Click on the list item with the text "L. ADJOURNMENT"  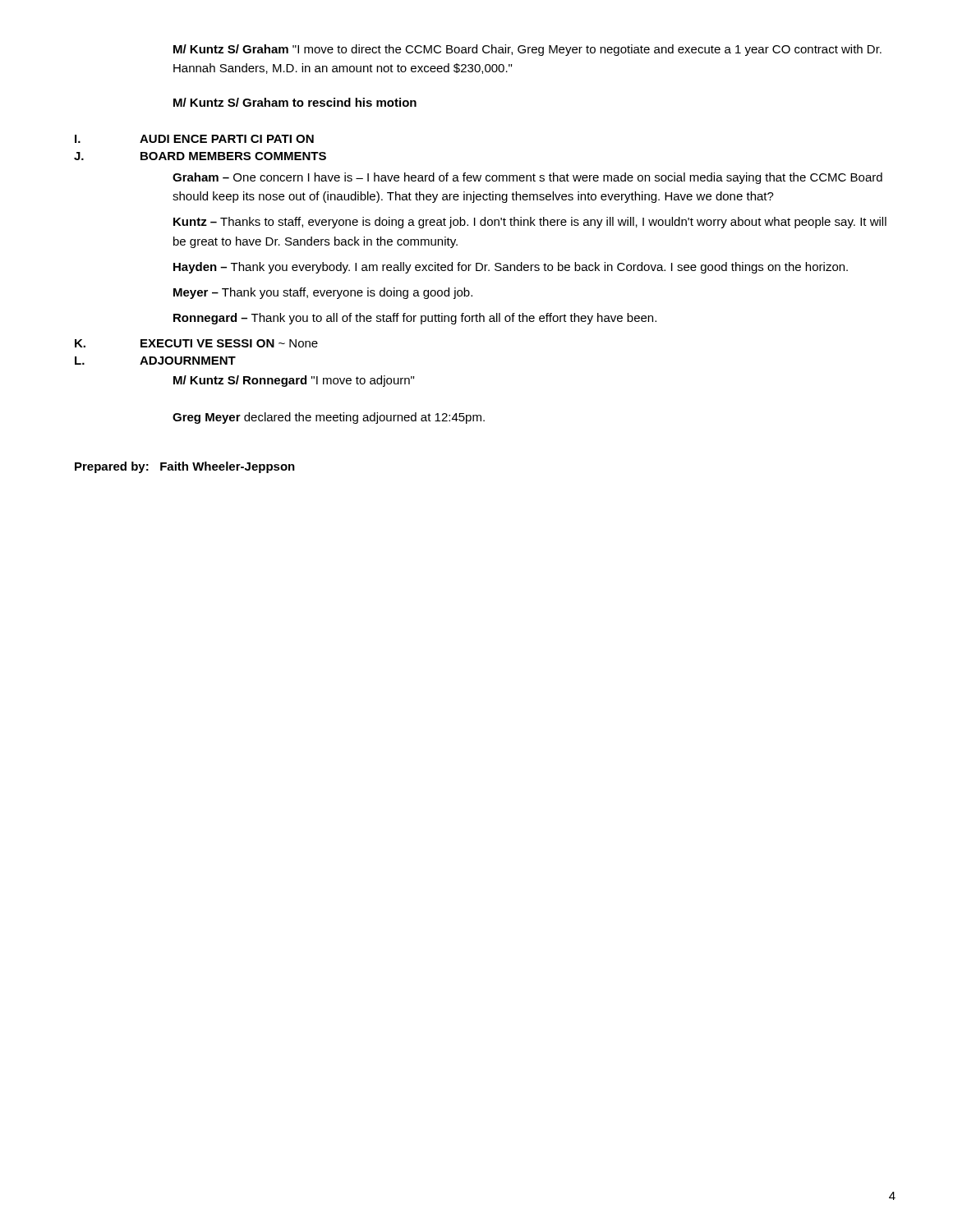coord(155,361)
